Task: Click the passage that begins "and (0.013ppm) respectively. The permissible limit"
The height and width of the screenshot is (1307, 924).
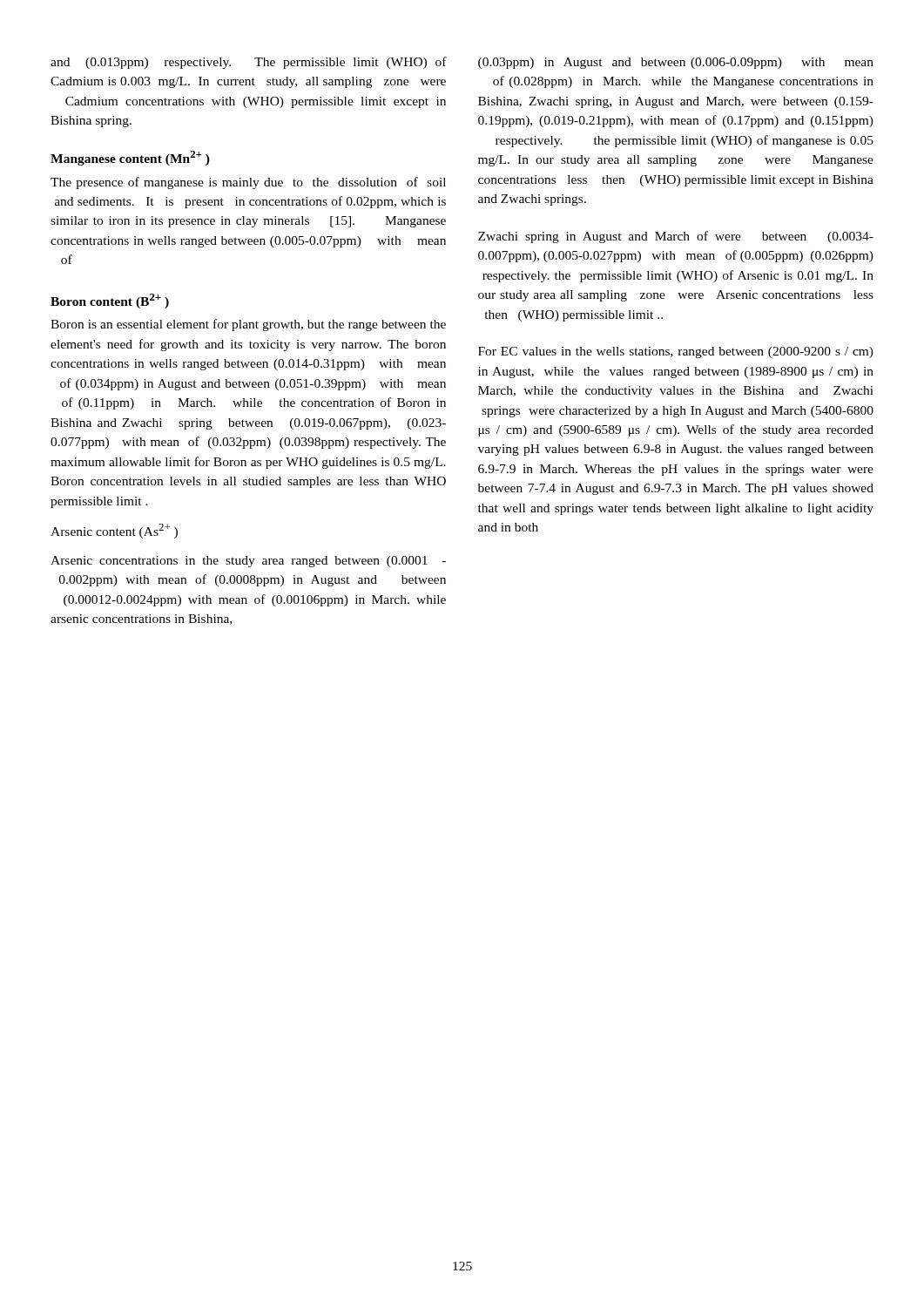Action: click(248, 91)
